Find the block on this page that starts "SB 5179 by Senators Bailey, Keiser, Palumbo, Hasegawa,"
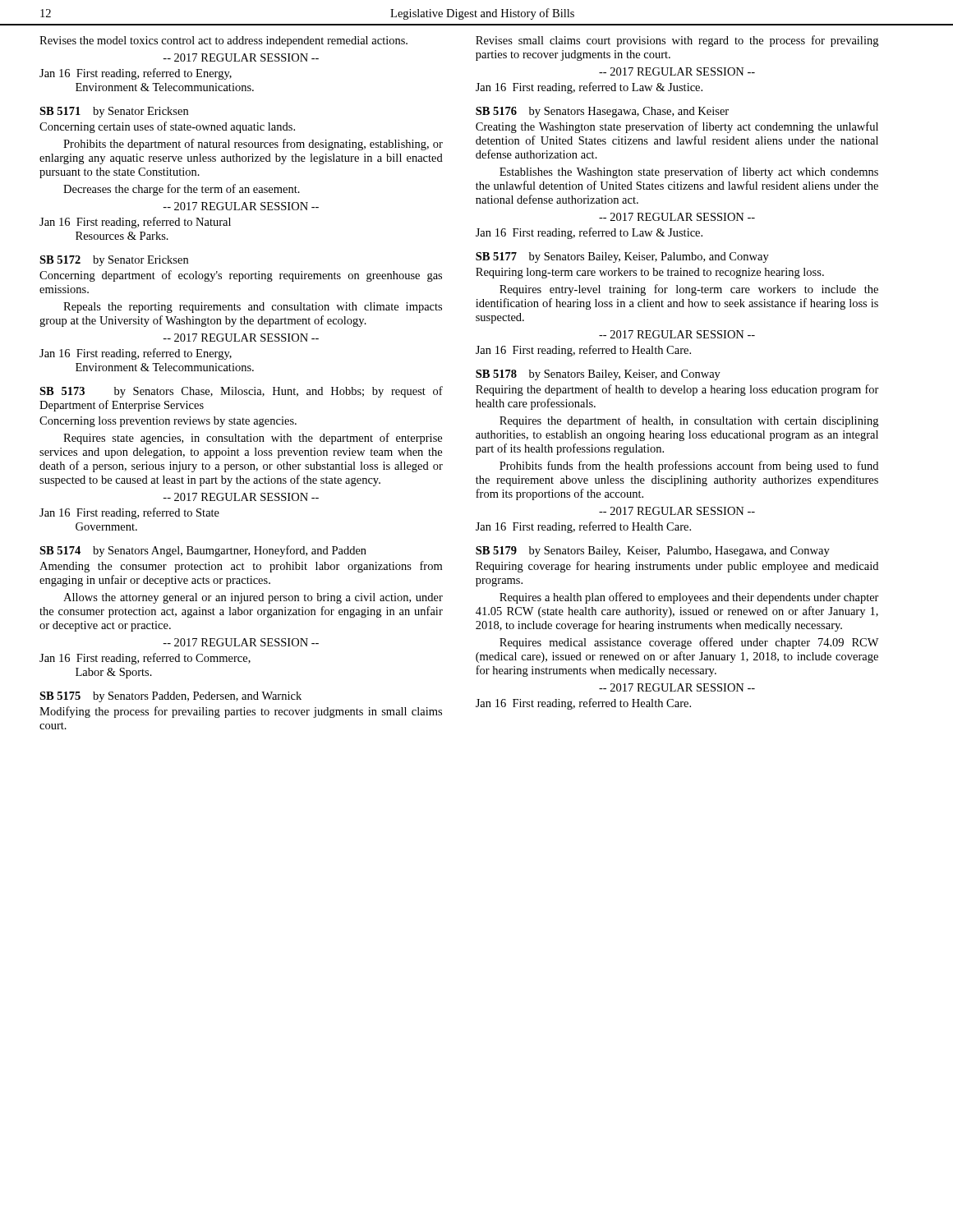The width and height of the screenshot is (953, 1232). (x=677, y=627)
